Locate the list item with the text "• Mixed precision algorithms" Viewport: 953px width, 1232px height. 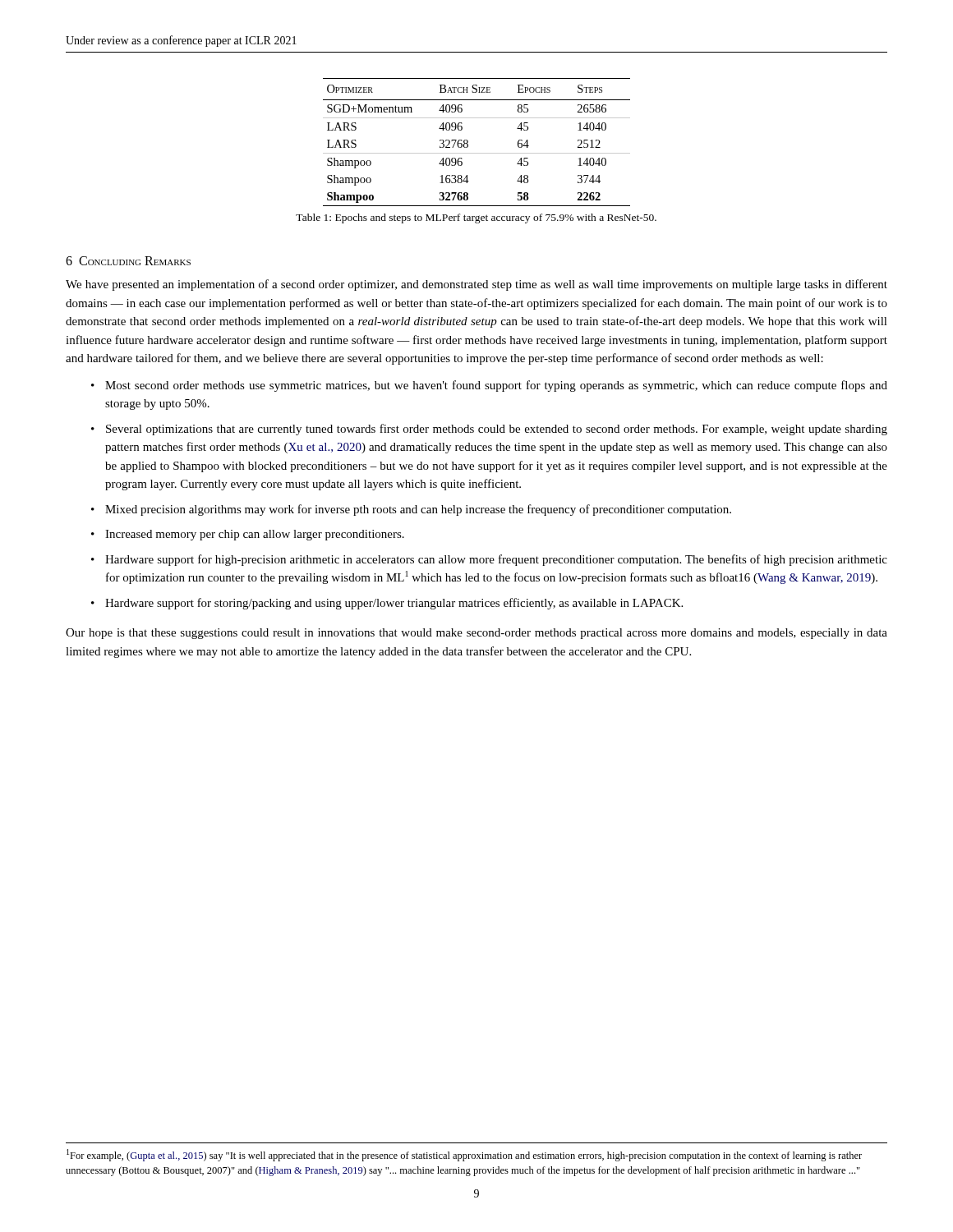[411, 509]
